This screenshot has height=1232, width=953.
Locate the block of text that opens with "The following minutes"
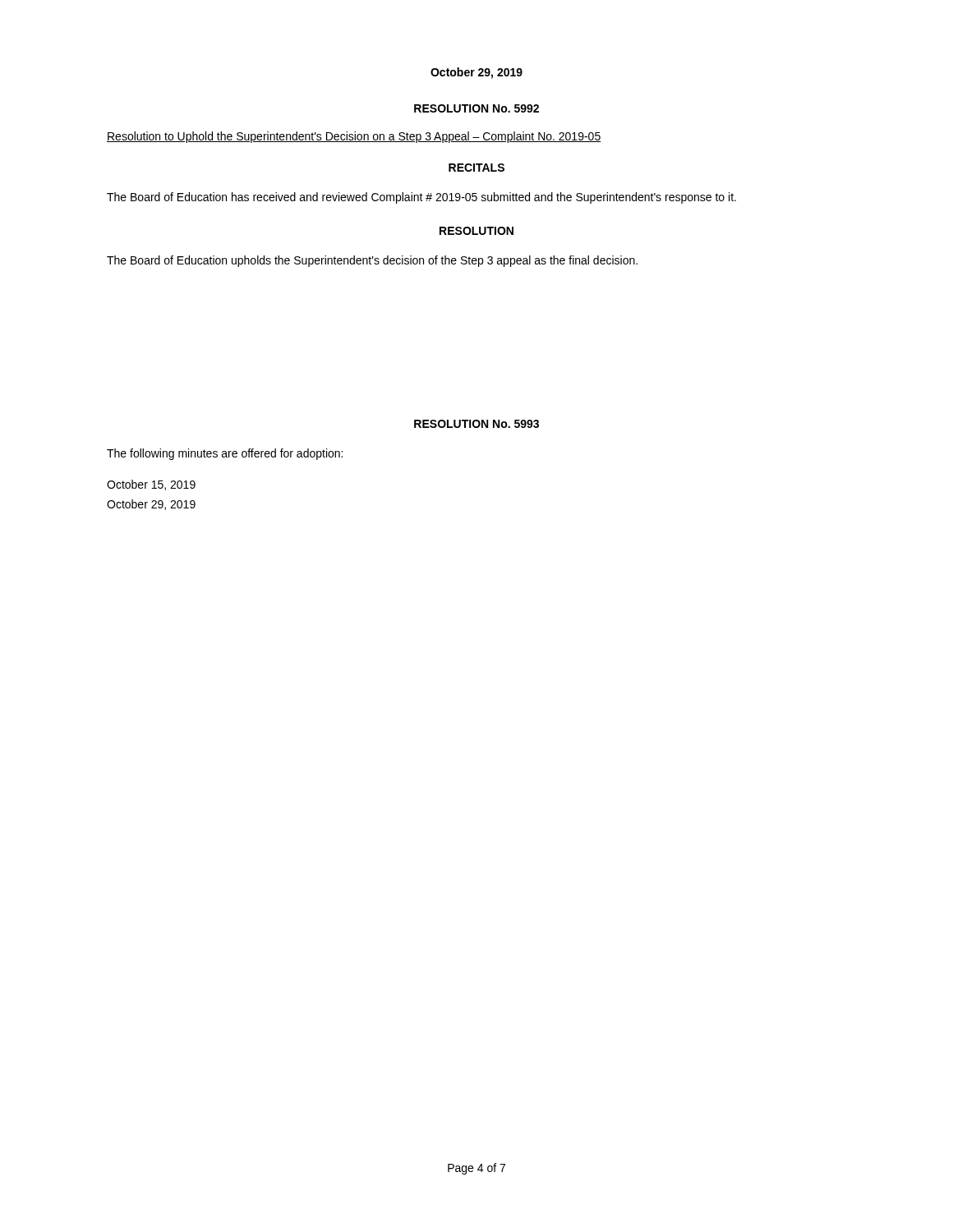pos(225,453)
